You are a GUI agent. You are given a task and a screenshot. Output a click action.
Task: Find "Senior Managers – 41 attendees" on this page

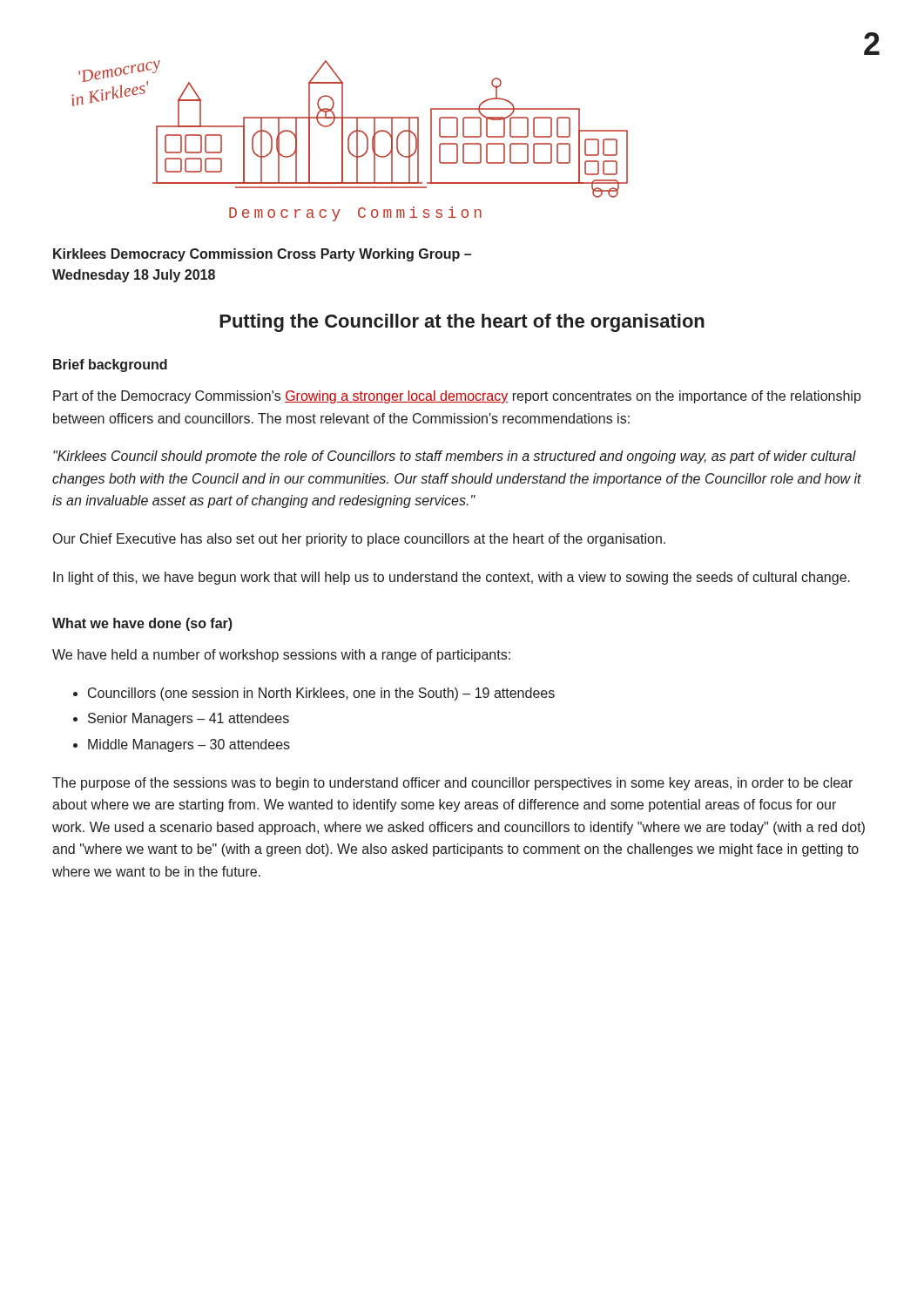pos(188,719)
